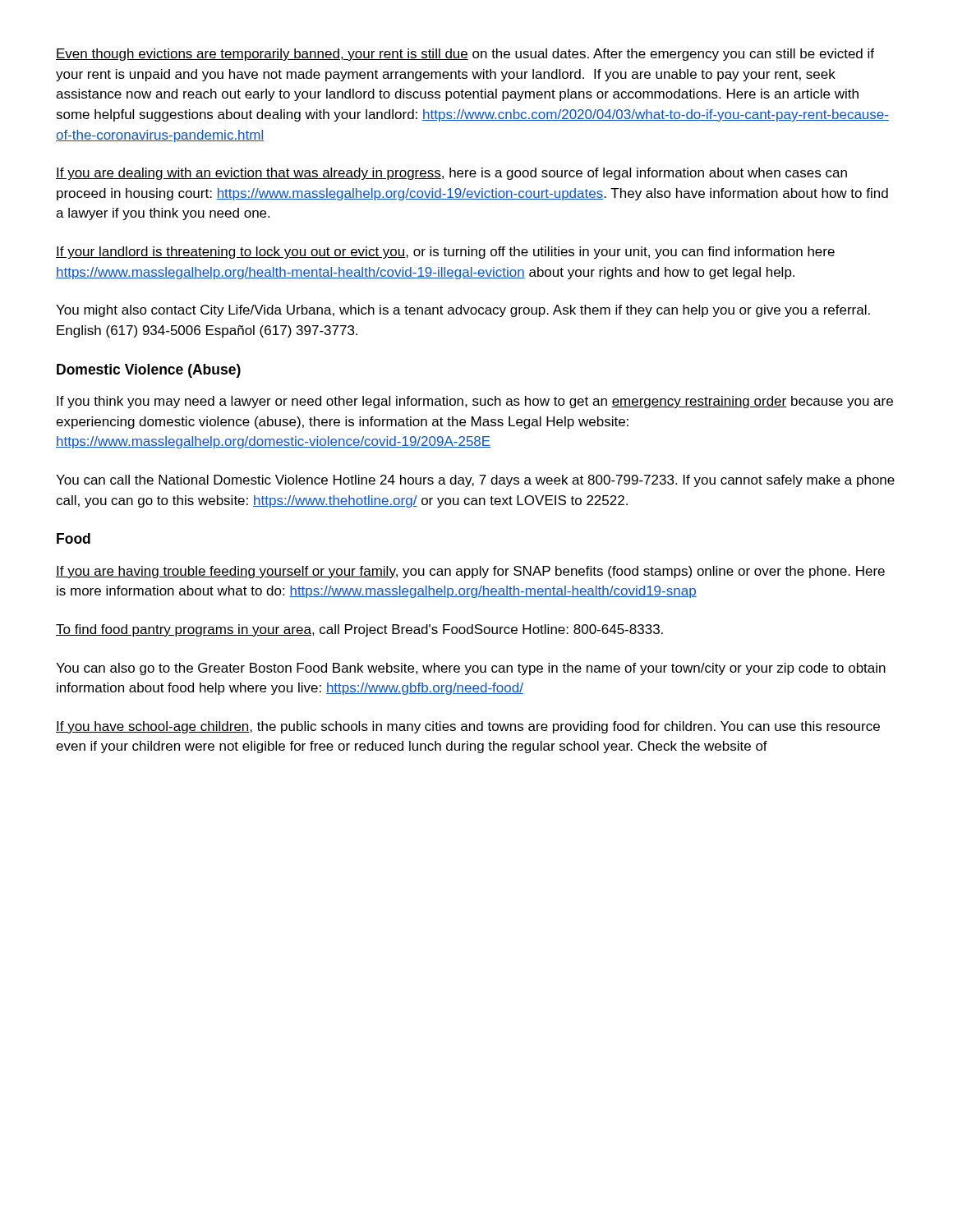Click on the element starting "If you think you may need a lawyer"
This screenshot has width=953, height=1232.
(475, 422)
